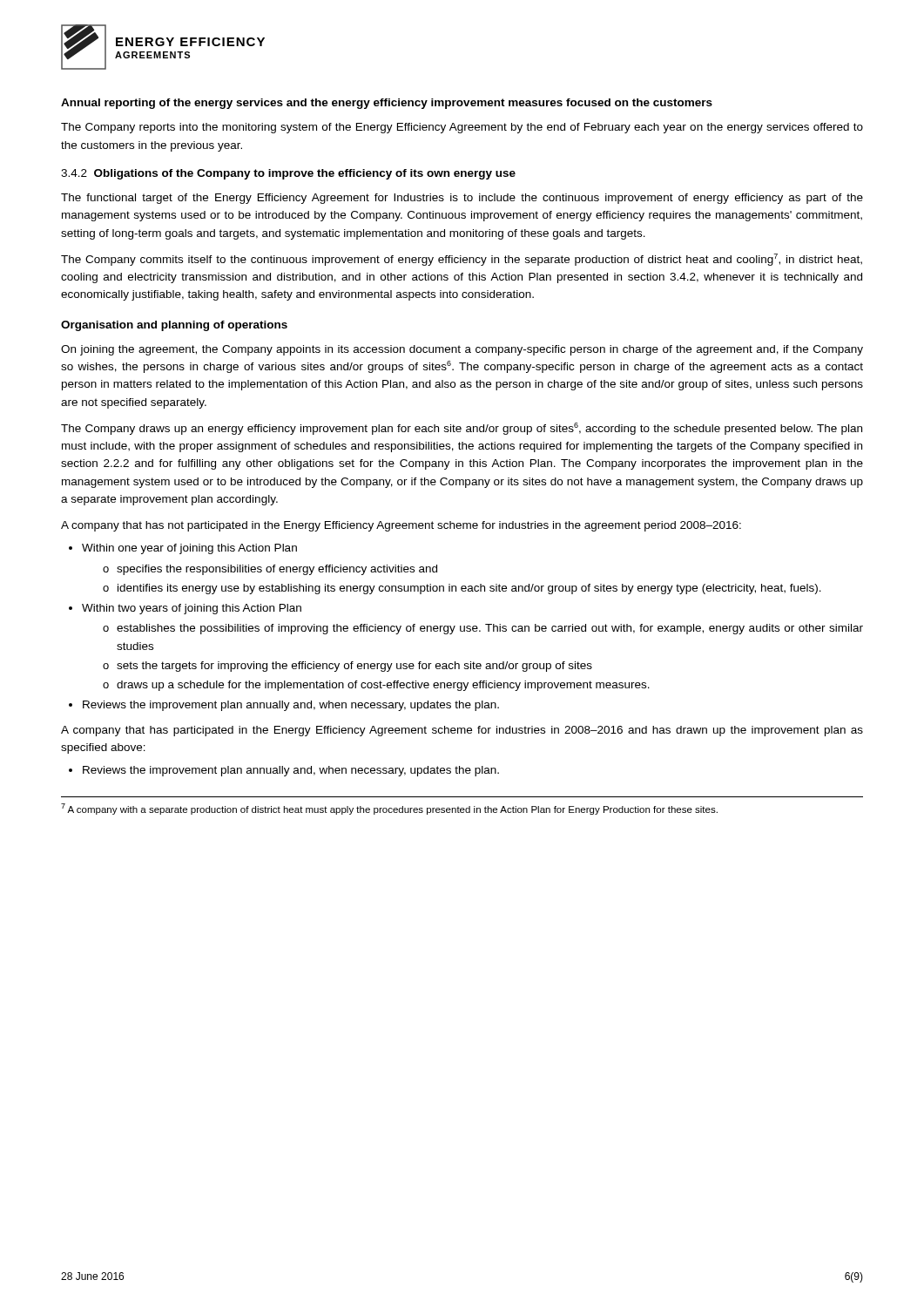This screenshot has width=924, height=1307.
Task: Navigate to the text block starting "Within one year of"
Action: 189,549
